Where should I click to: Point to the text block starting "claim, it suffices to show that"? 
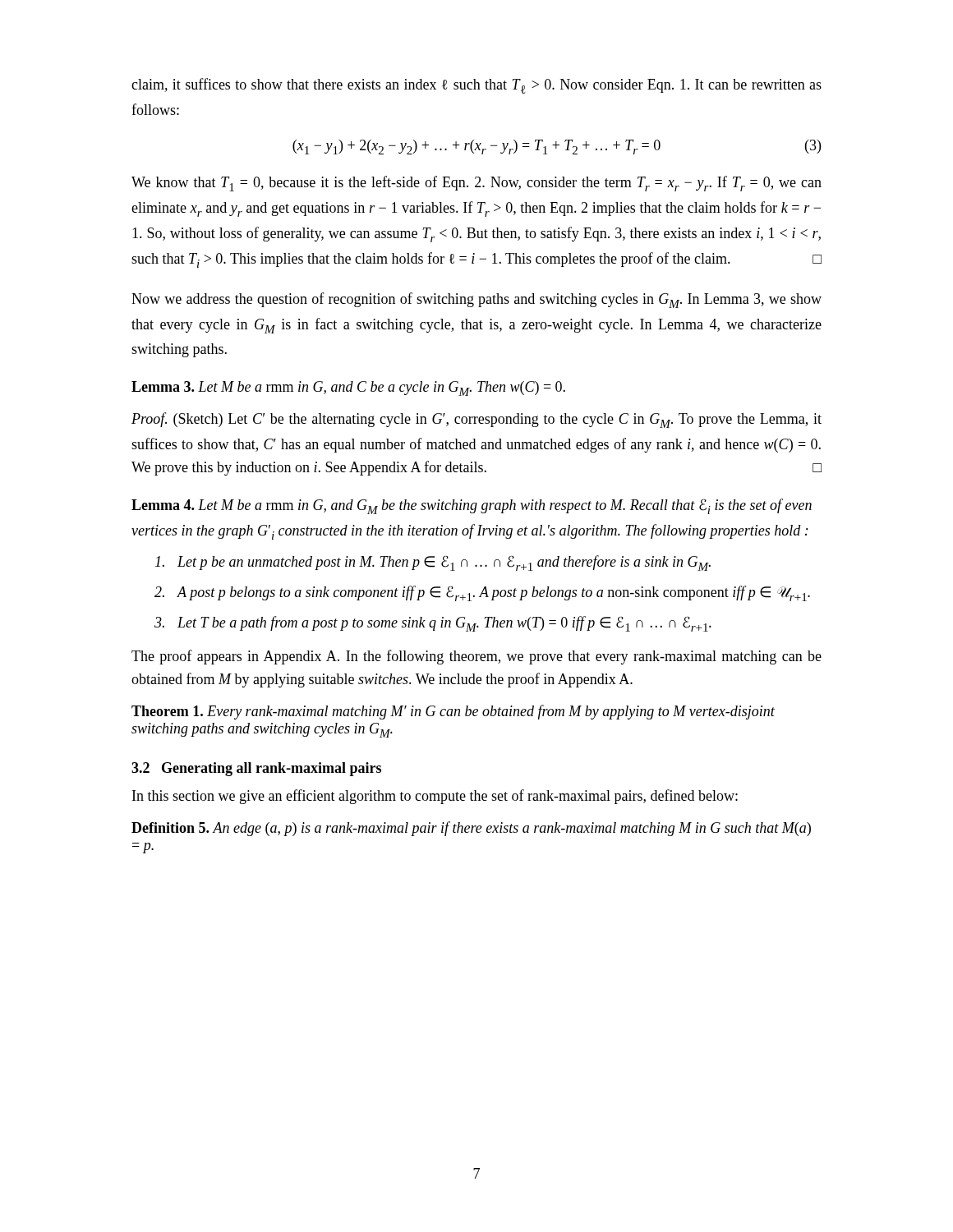coord(476,97)
